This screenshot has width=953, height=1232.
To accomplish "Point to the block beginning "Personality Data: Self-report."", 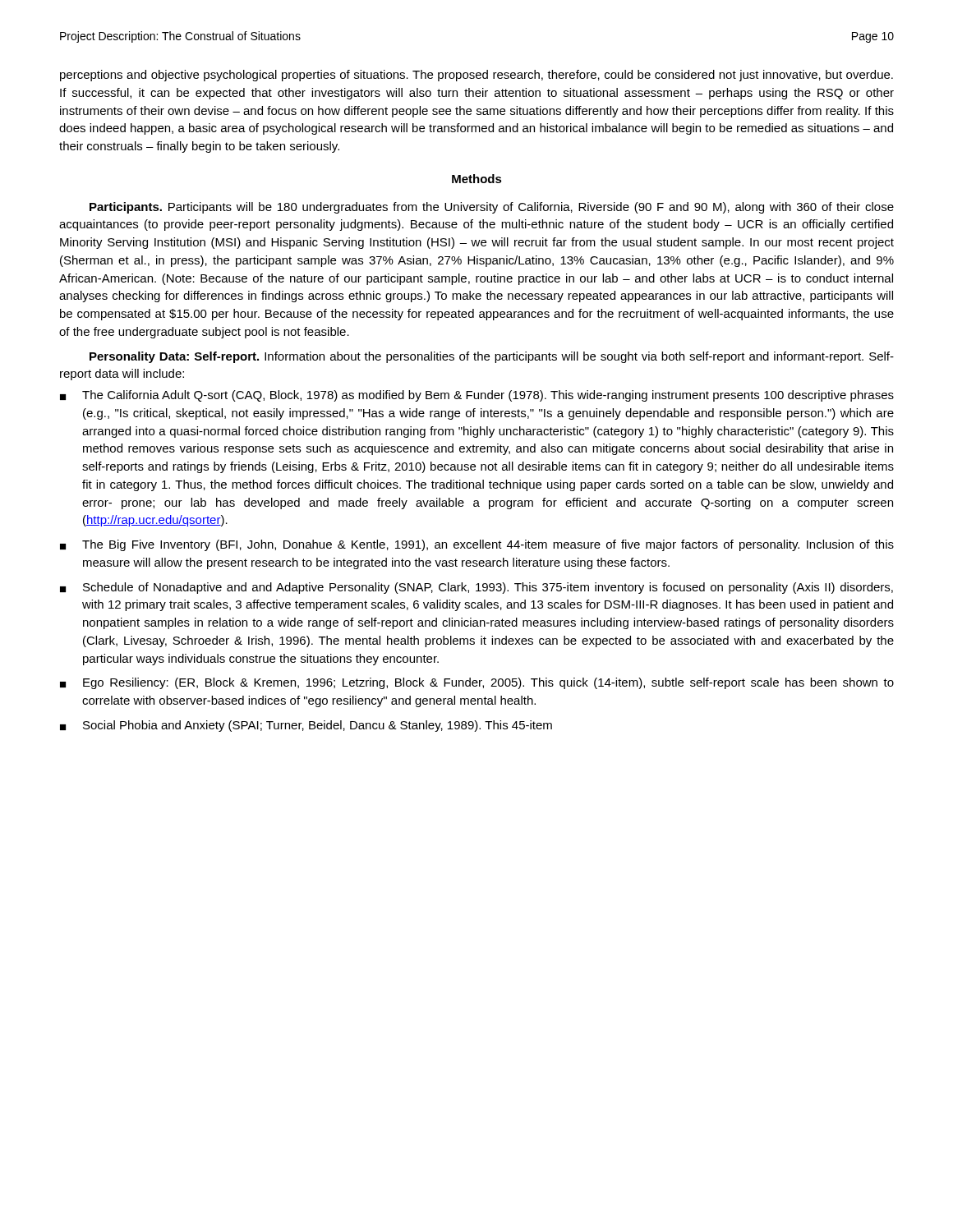I will (476, 365).
